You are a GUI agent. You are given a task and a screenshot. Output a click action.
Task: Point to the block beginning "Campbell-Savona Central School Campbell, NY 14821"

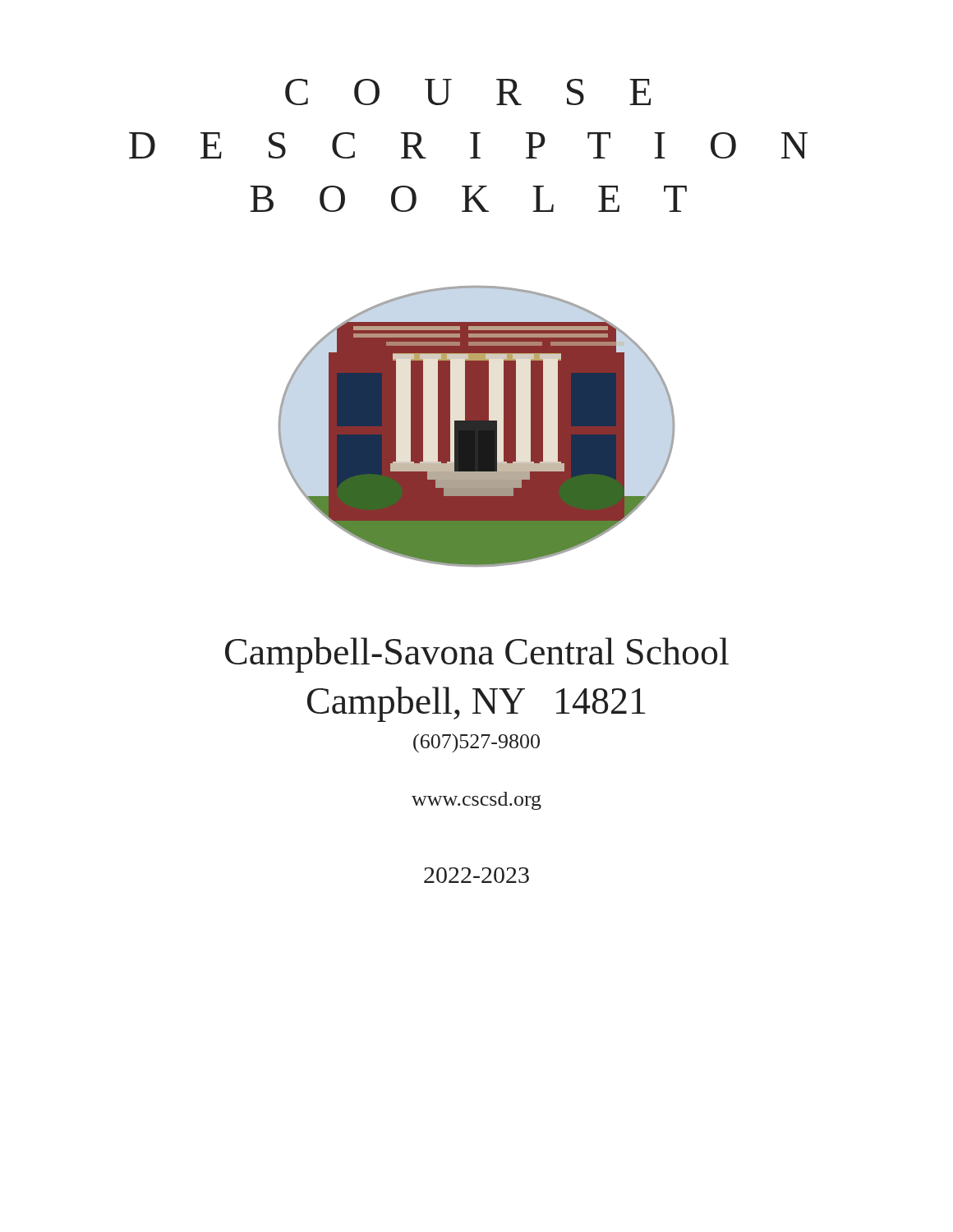pyautogui.click(x=476, y=758)
